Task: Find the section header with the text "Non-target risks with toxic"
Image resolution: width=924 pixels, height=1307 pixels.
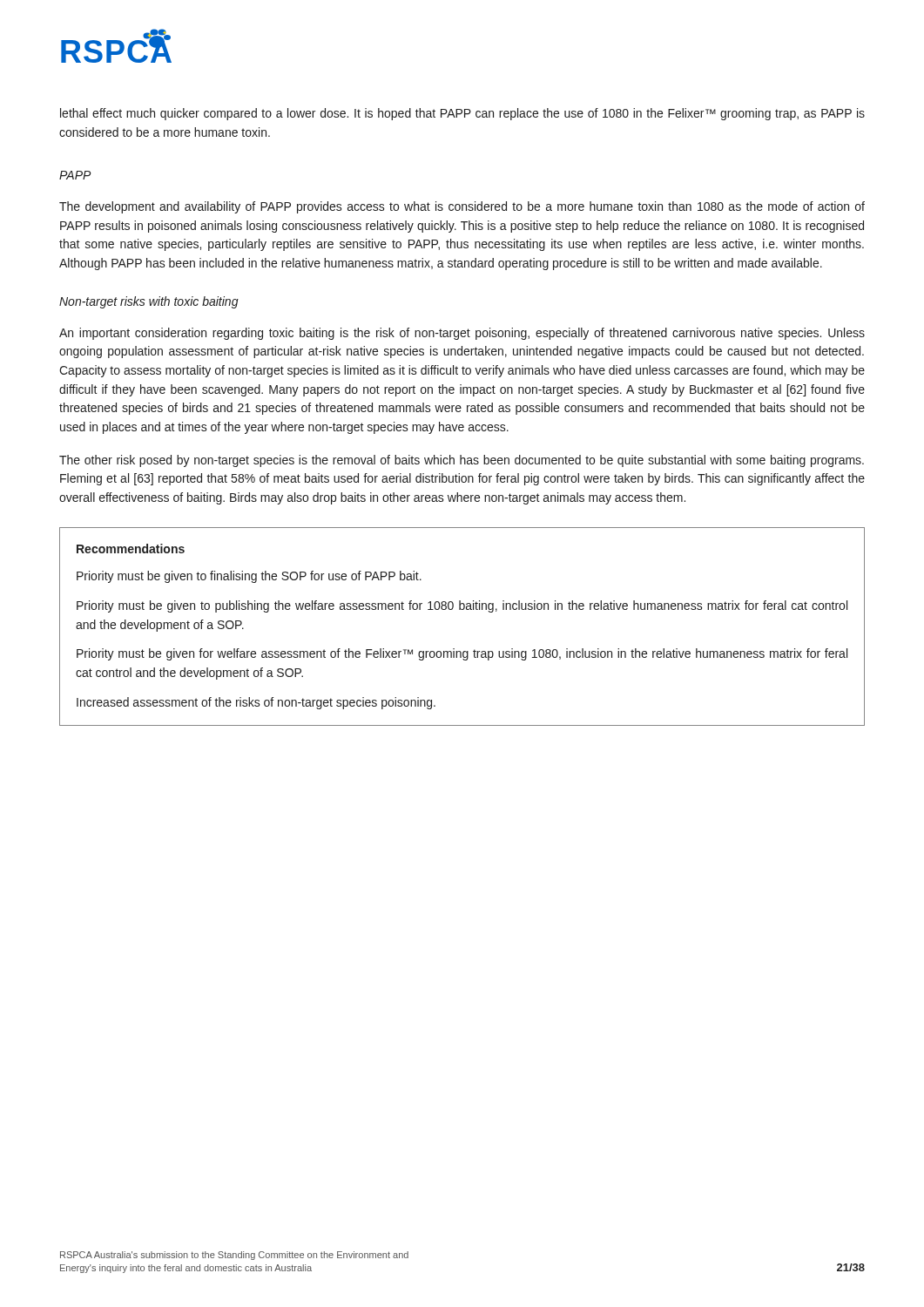Action: pos(149,301)
